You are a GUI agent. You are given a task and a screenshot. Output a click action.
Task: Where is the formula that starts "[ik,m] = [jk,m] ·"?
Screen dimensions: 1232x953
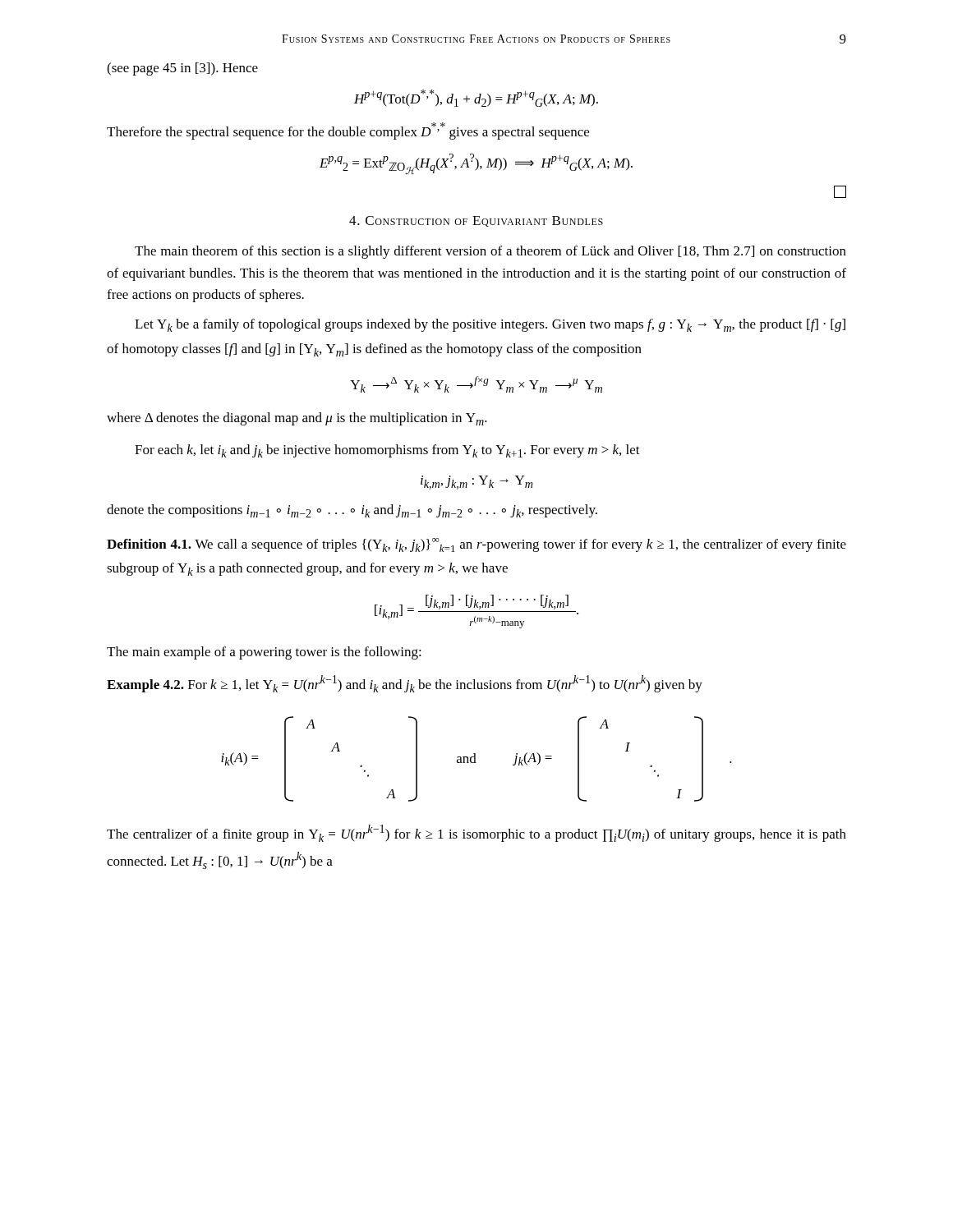[476, 611]
